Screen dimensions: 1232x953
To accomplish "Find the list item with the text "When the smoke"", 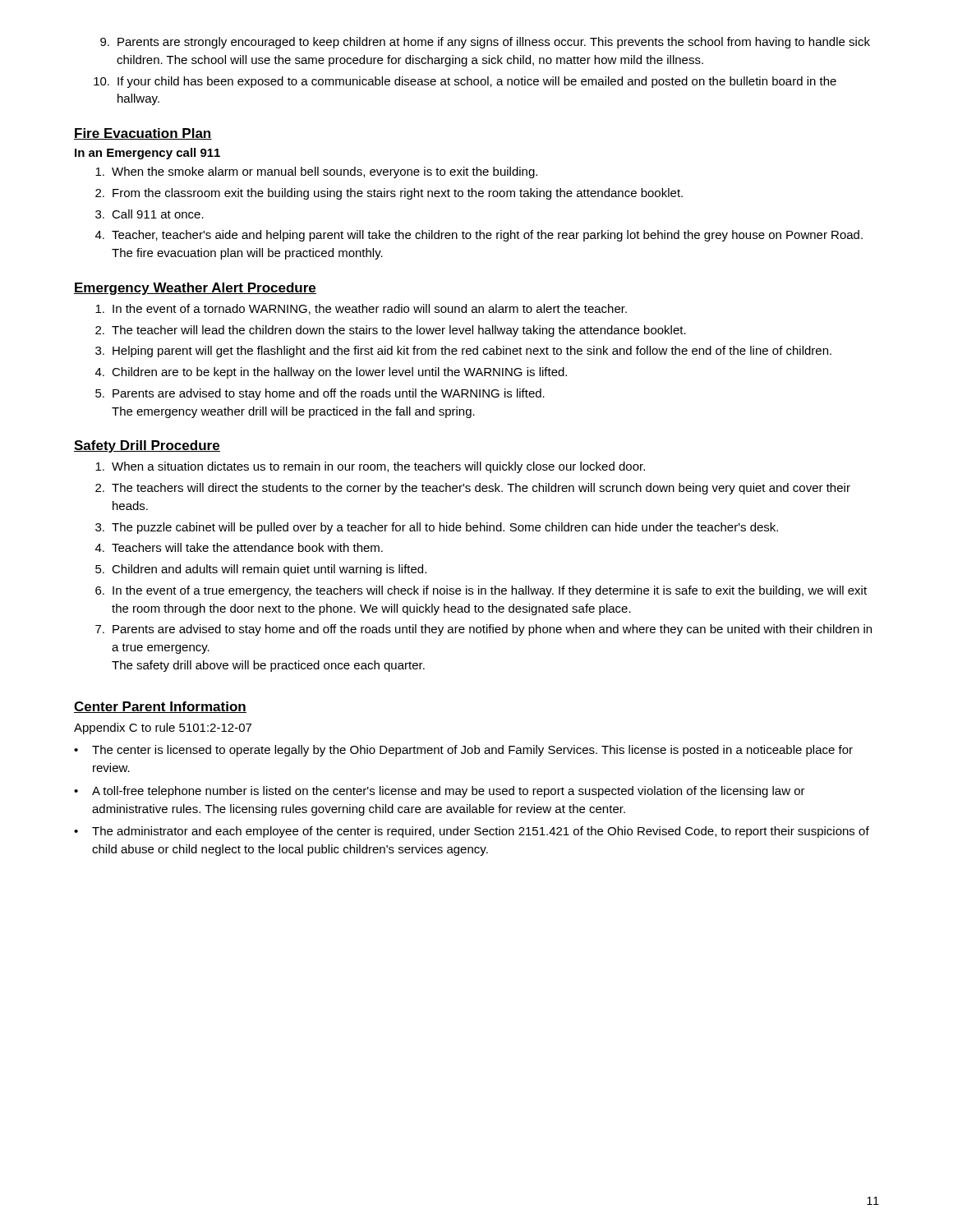I will [x=476, y=172].
